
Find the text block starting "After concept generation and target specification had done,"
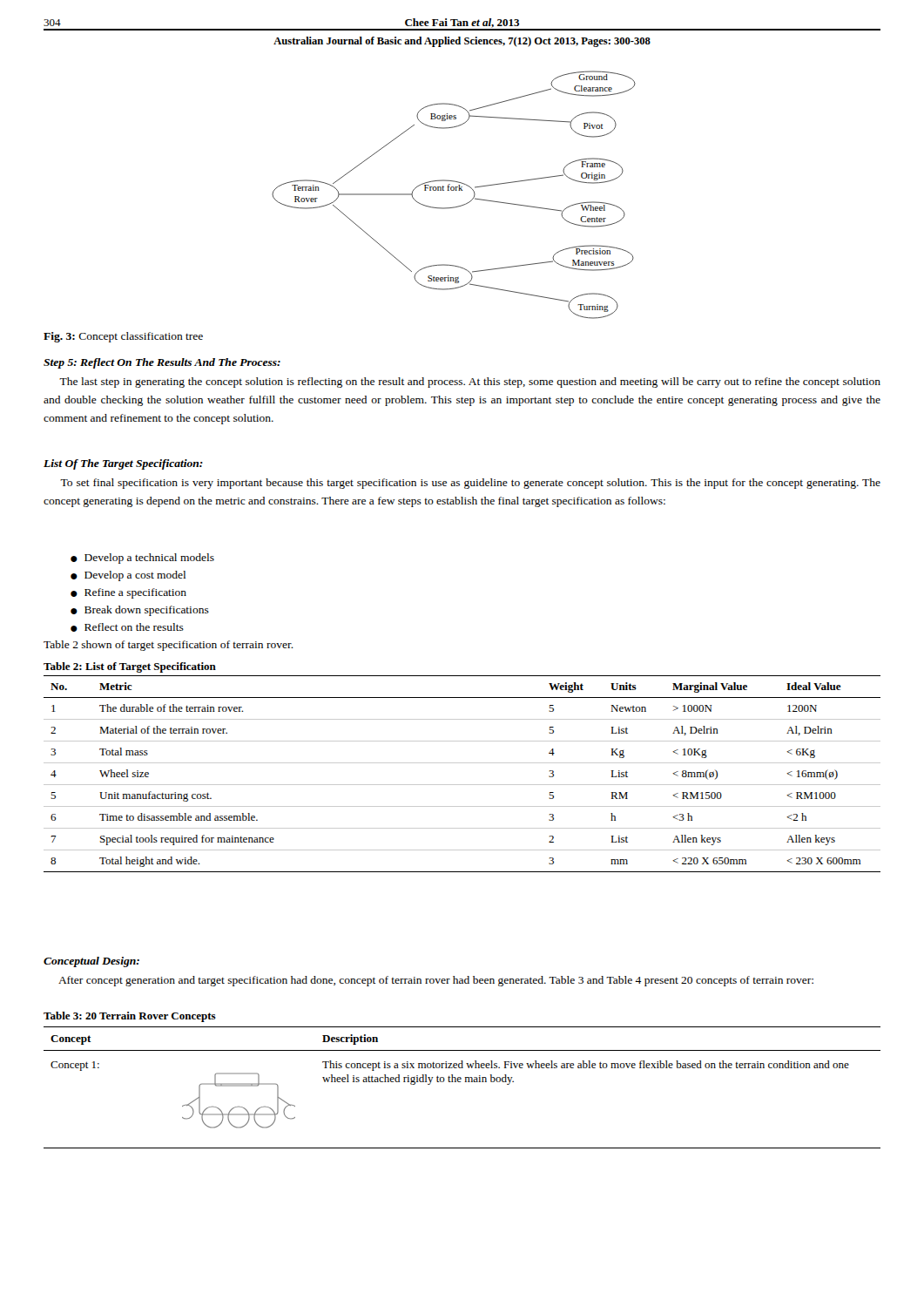(x=429, y=980)
